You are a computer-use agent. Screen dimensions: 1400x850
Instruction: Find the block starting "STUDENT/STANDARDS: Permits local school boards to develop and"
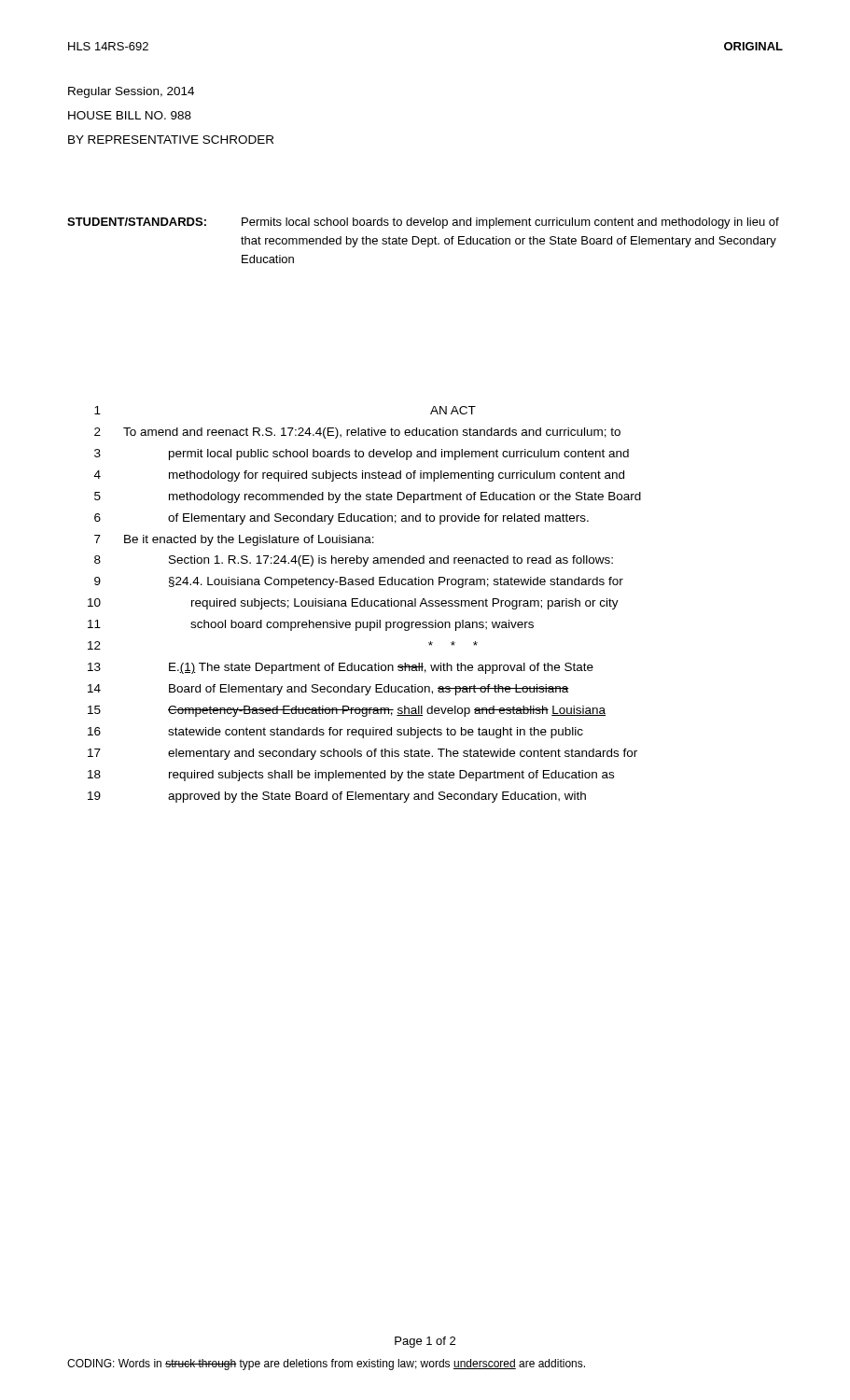[x=425, y=241]
